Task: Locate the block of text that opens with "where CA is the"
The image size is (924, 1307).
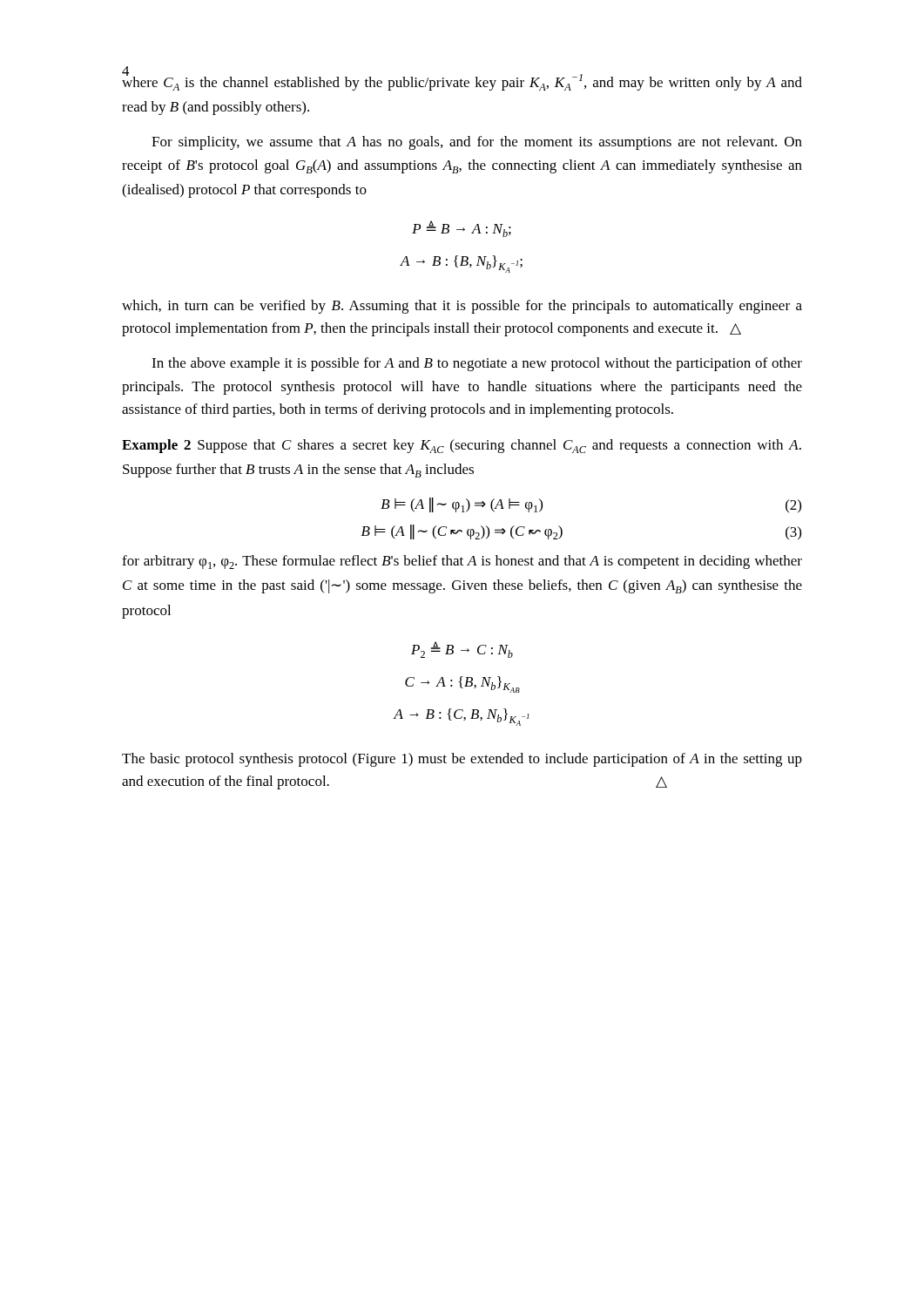Action: click(462, 94)
